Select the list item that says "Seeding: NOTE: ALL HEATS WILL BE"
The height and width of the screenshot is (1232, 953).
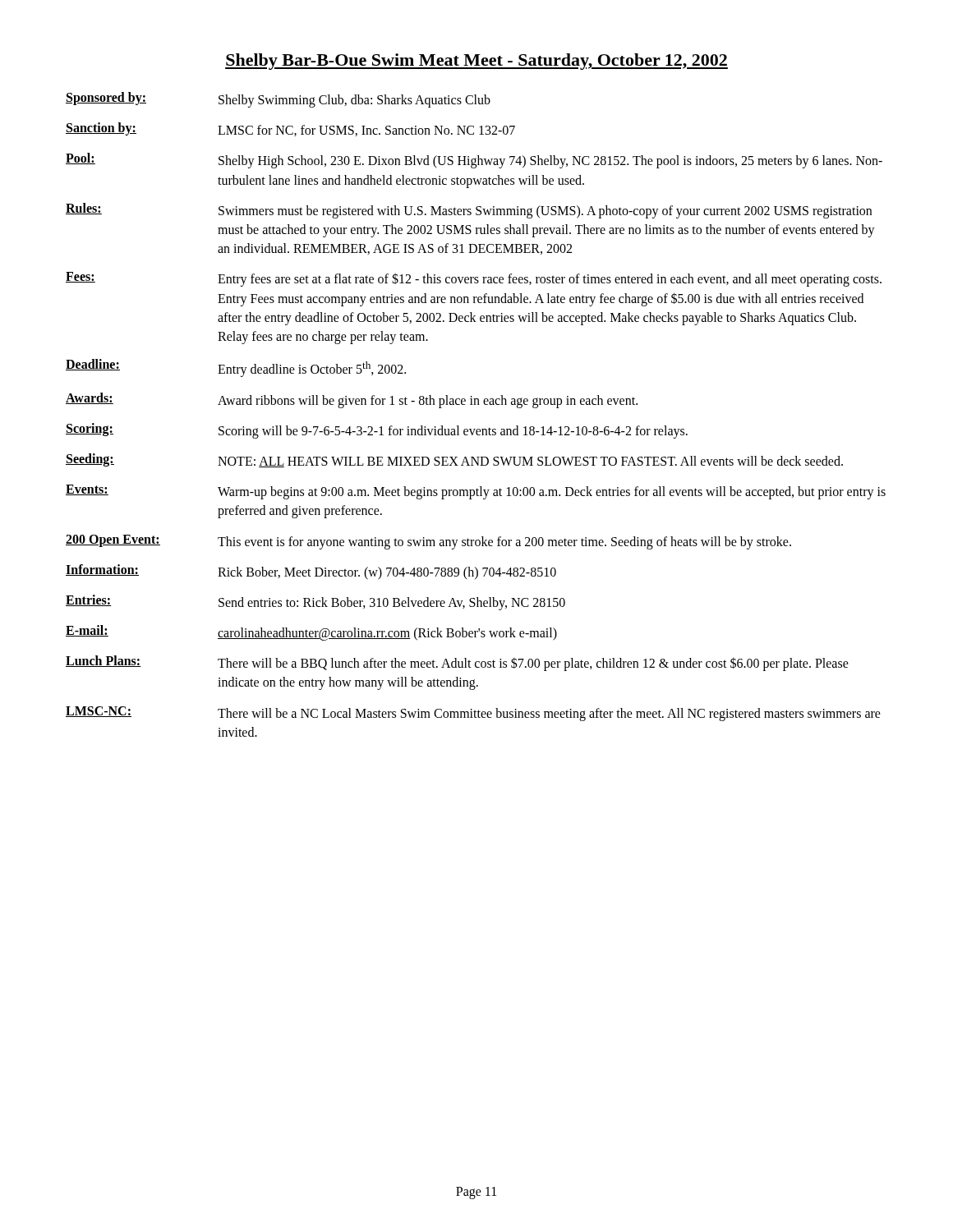coord(476,461)
